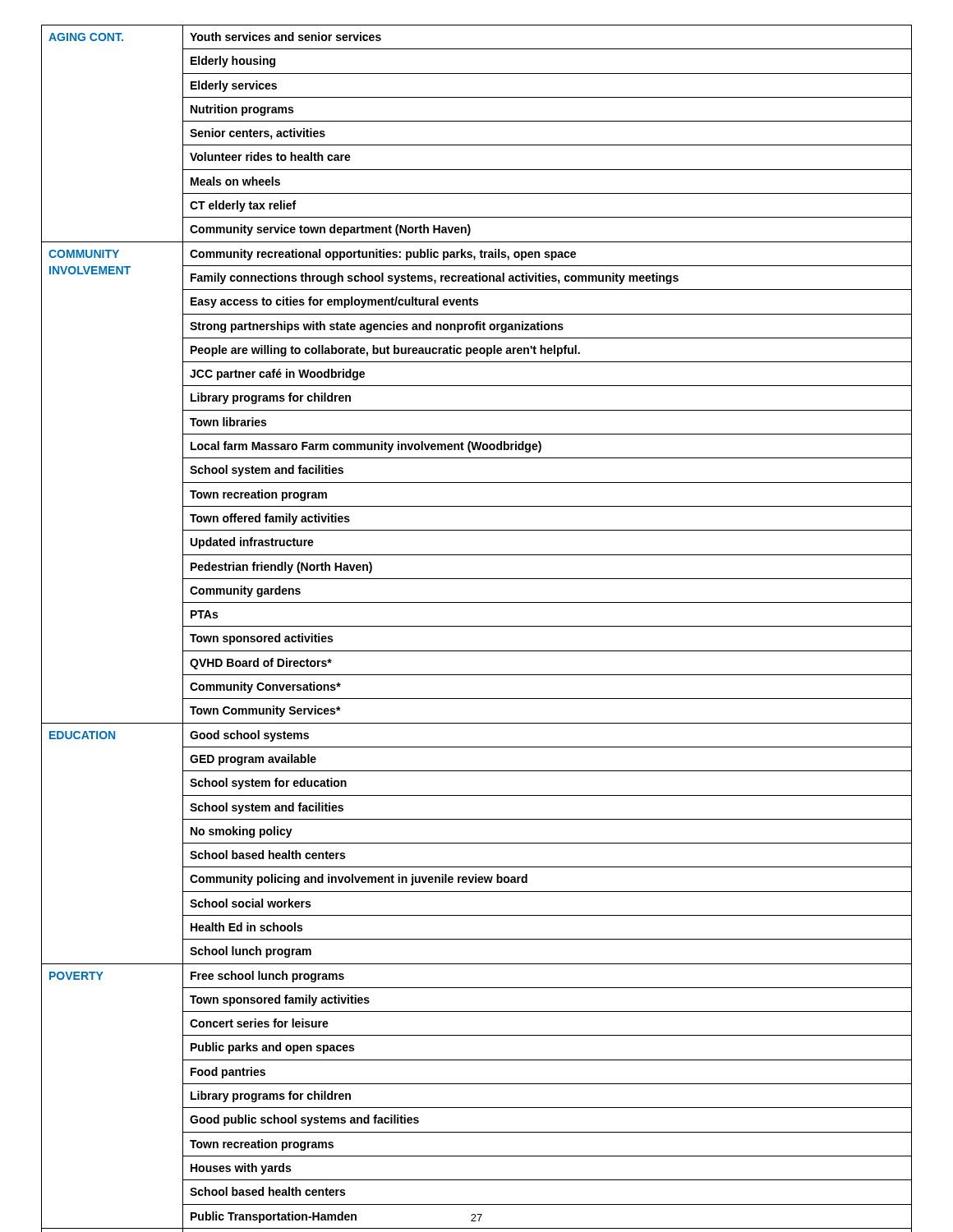Select the table

(476, 628)
